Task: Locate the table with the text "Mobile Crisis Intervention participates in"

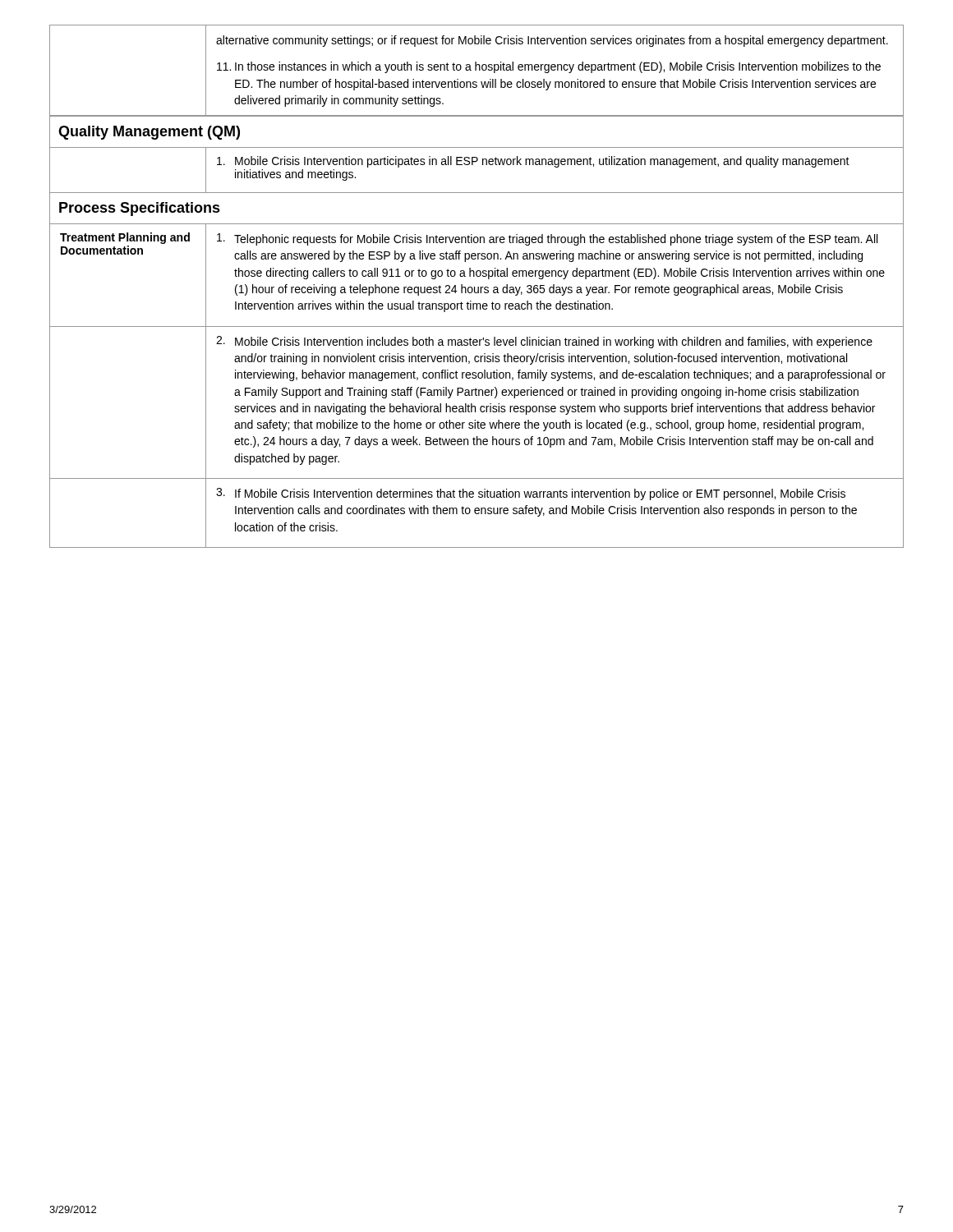Action: (x=476, y=171)
